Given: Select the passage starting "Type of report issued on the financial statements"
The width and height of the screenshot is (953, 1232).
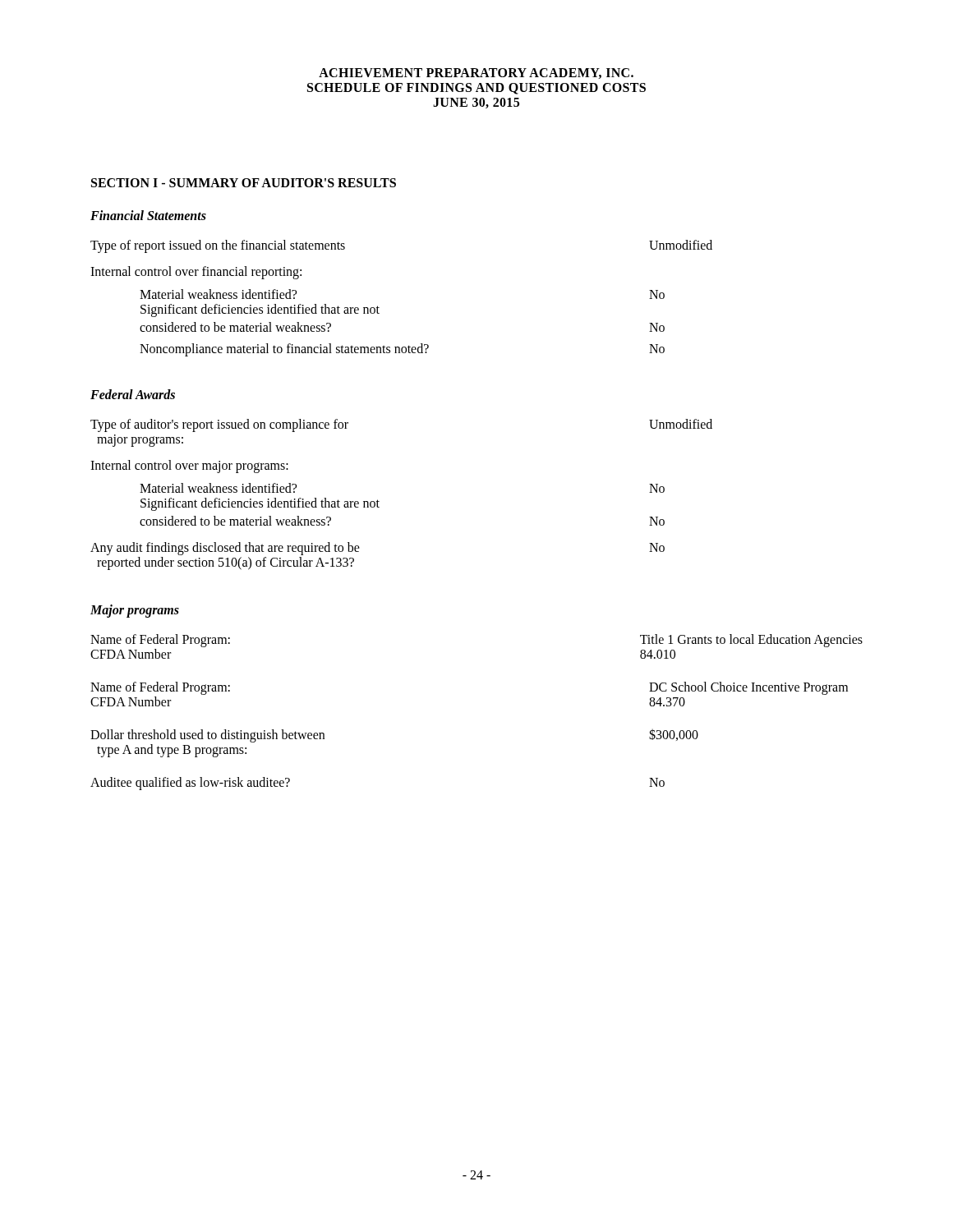Looking at the screenshot, I should click(x=211, y=246).
